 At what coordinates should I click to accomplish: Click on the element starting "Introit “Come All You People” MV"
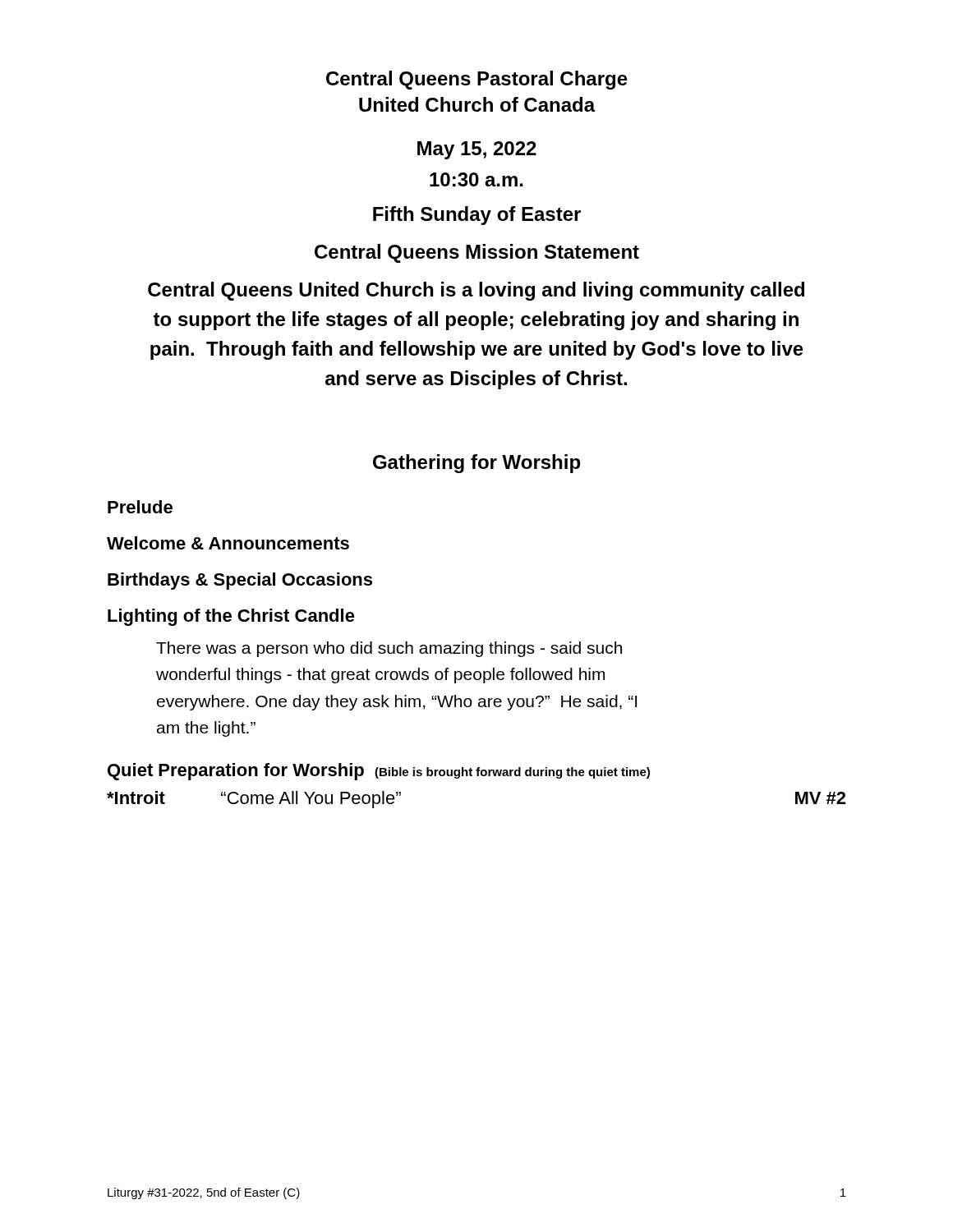pyautogui.click(x=133, y=800)
